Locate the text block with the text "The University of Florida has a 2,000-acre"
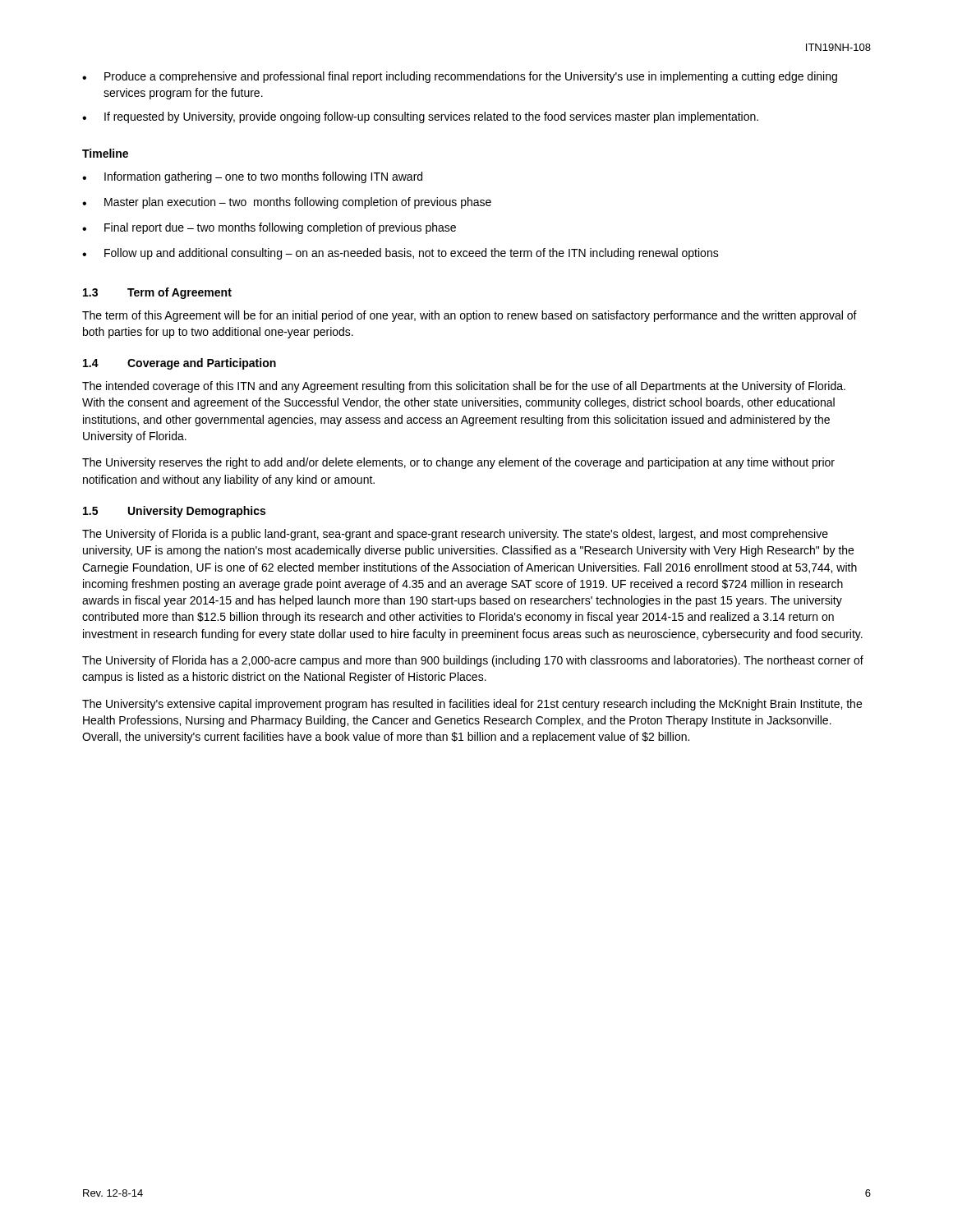The image size is (953, 1232). [473, 669]
